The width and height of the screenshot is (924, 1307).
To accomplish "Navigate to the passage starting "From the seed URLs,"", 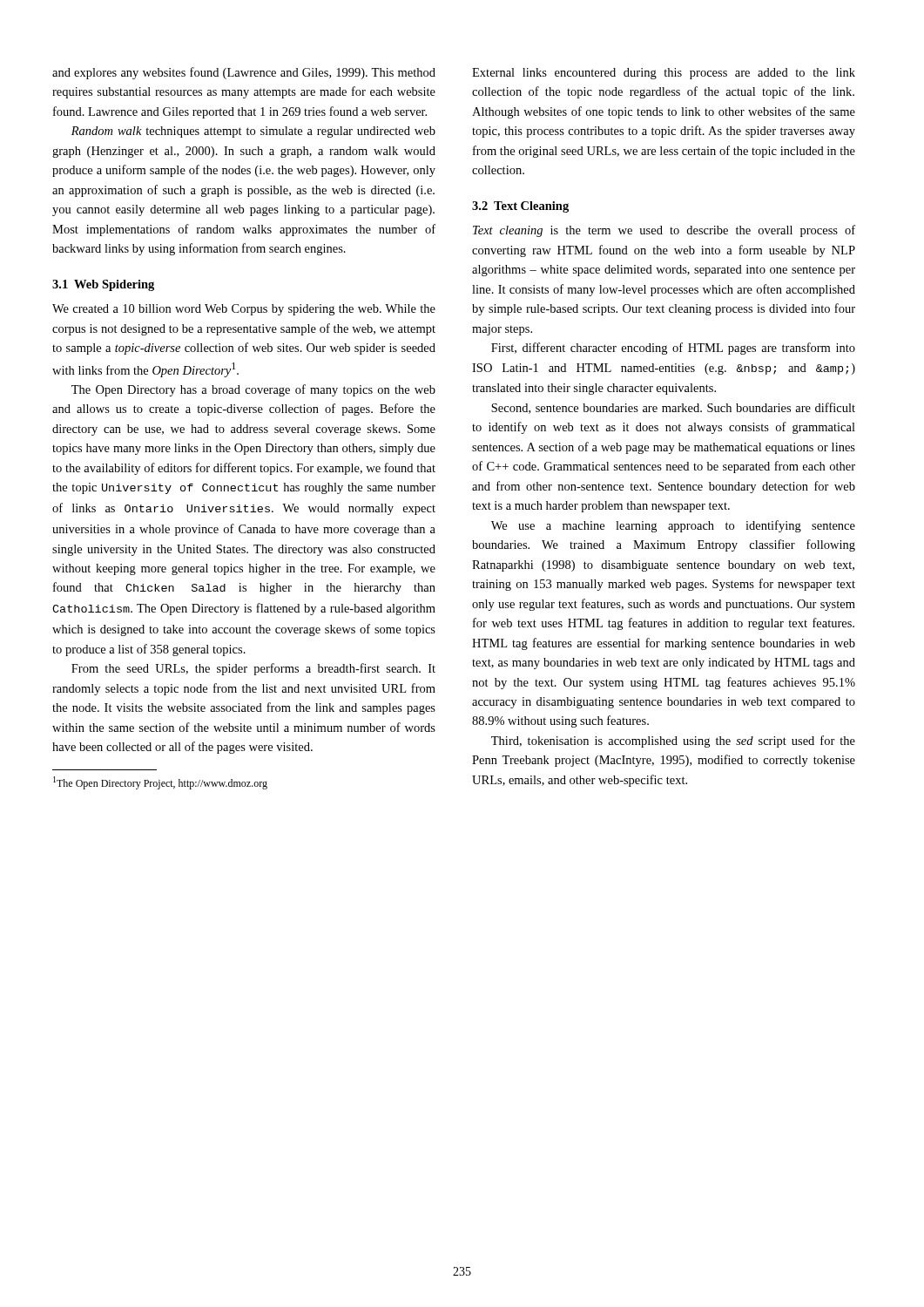I will click(244, 708).
